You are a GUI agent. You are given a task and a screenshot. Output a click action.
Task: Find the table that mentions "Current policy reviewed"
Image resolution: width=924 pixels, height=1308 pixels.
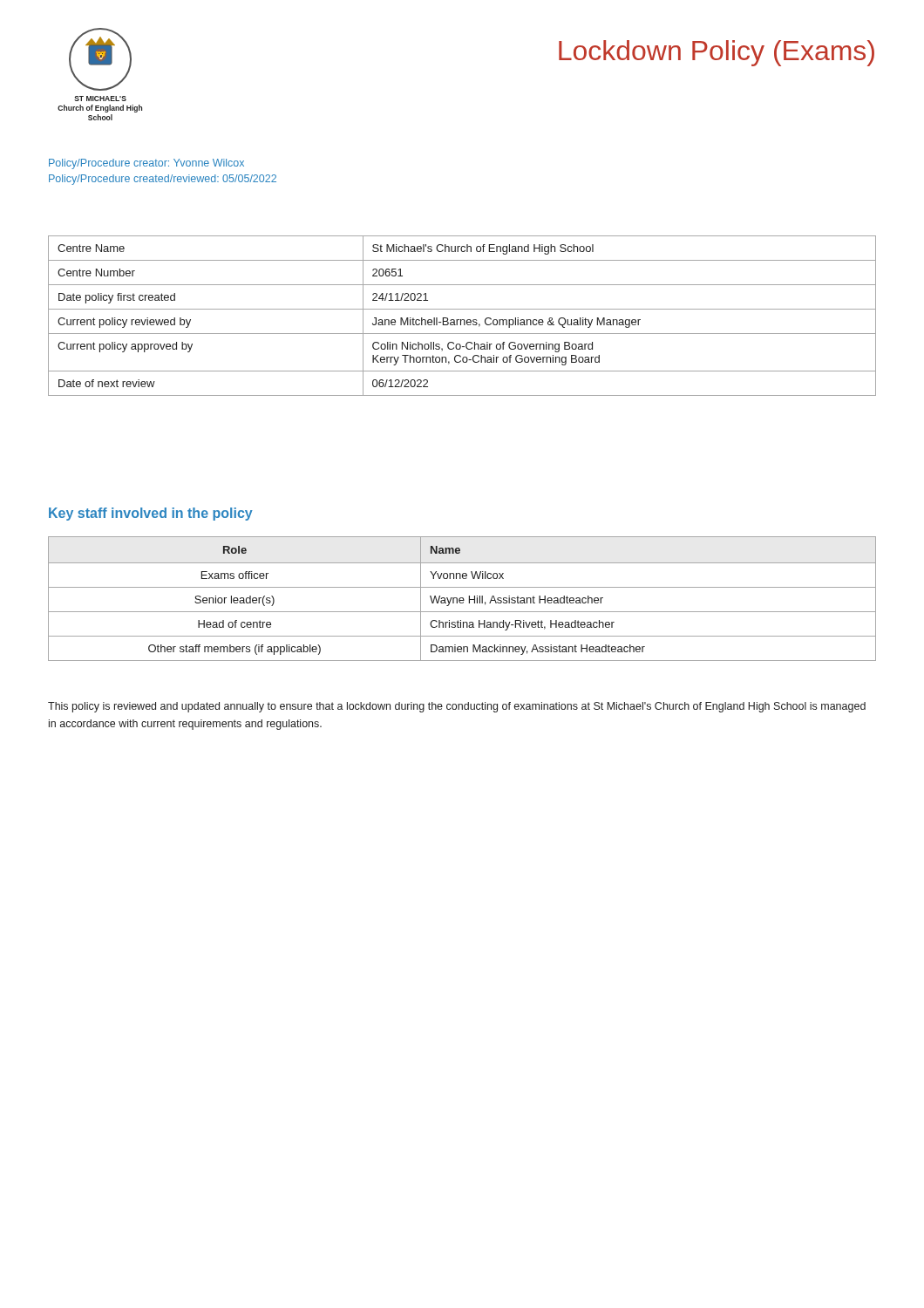(x=462, y=316)
